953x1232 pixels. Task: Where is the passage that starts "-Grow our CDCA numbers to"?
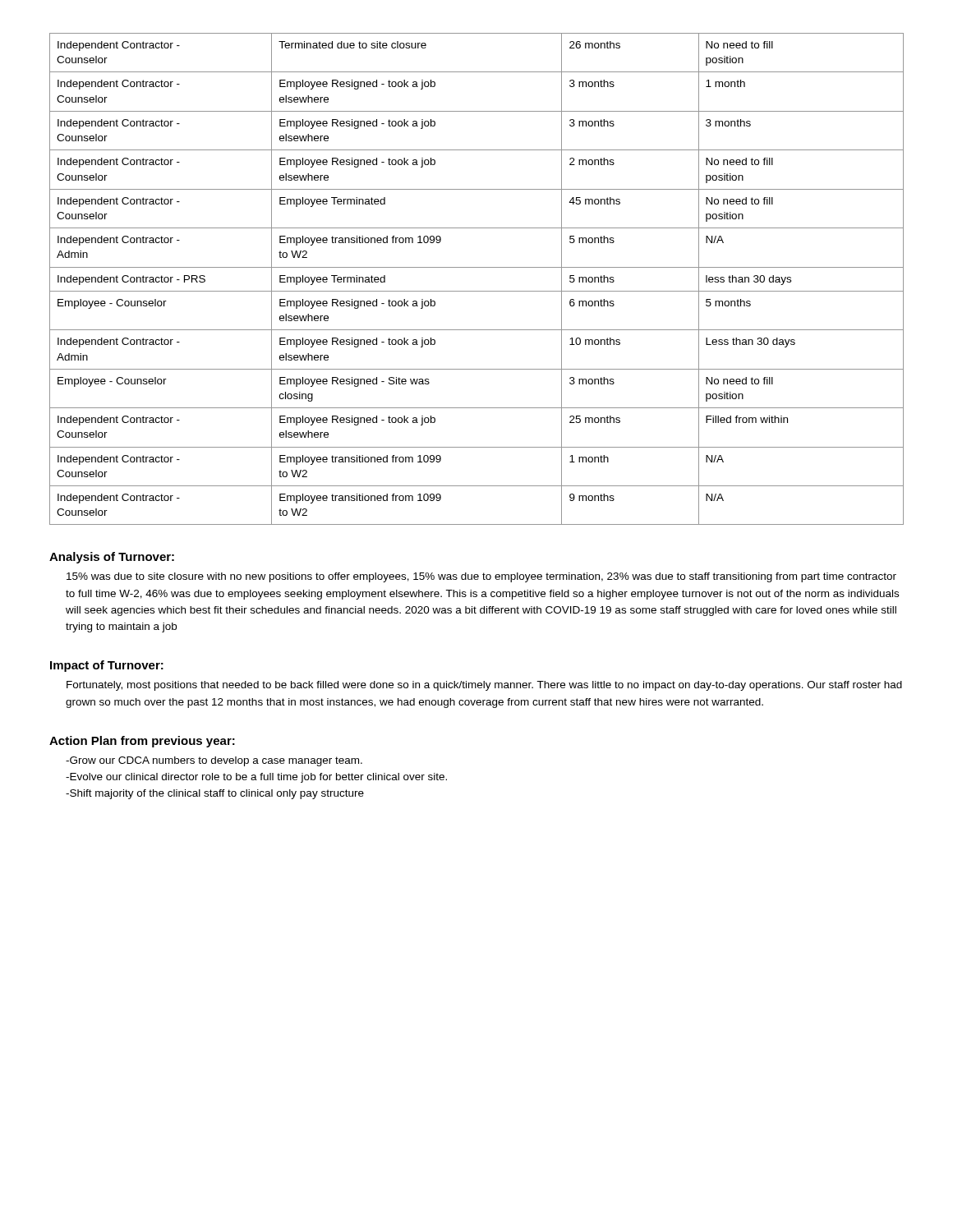[x=214, y=760]
